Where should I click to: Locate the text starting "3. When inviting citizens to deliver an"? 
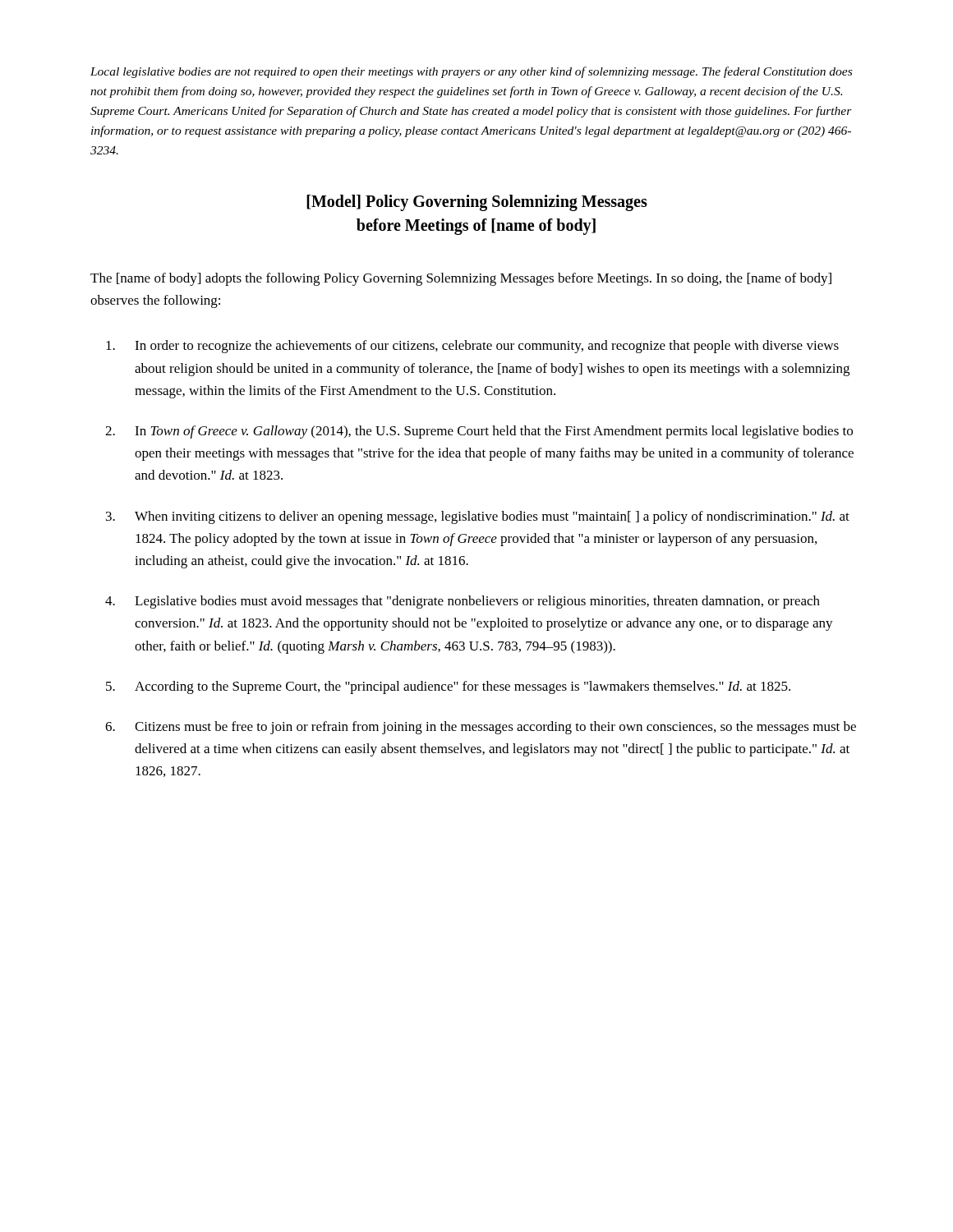[x=484, y=538]
